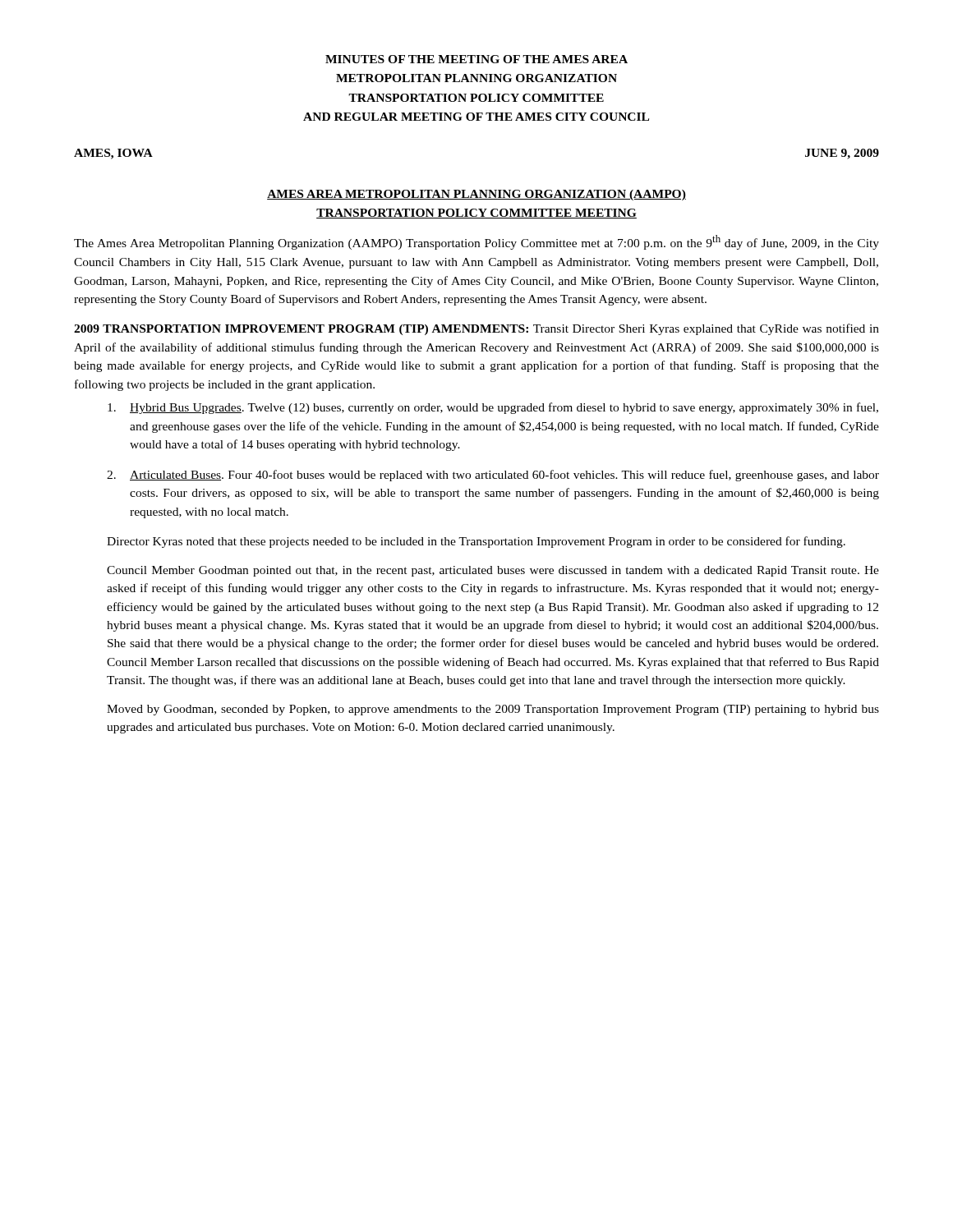Image resolution: width=953 pixels, height=1232 pixels.
Task: Select the text block with the text "Moved by Goodman, seconded by Popken, to approve"
Action: point(493,718)
